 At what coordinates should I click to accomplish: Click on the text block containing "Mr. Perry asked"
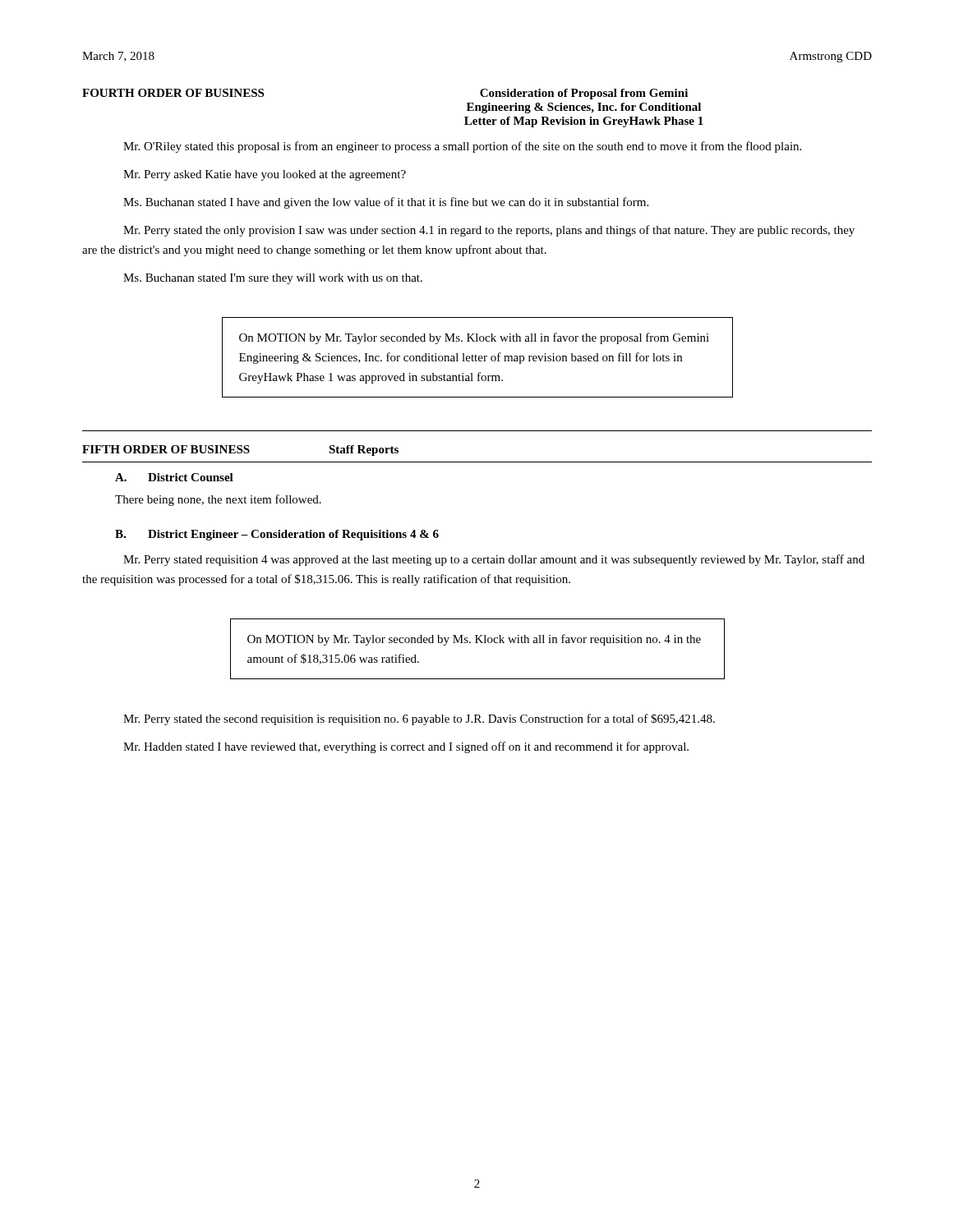pyautogui.click(x=265, y=174)
